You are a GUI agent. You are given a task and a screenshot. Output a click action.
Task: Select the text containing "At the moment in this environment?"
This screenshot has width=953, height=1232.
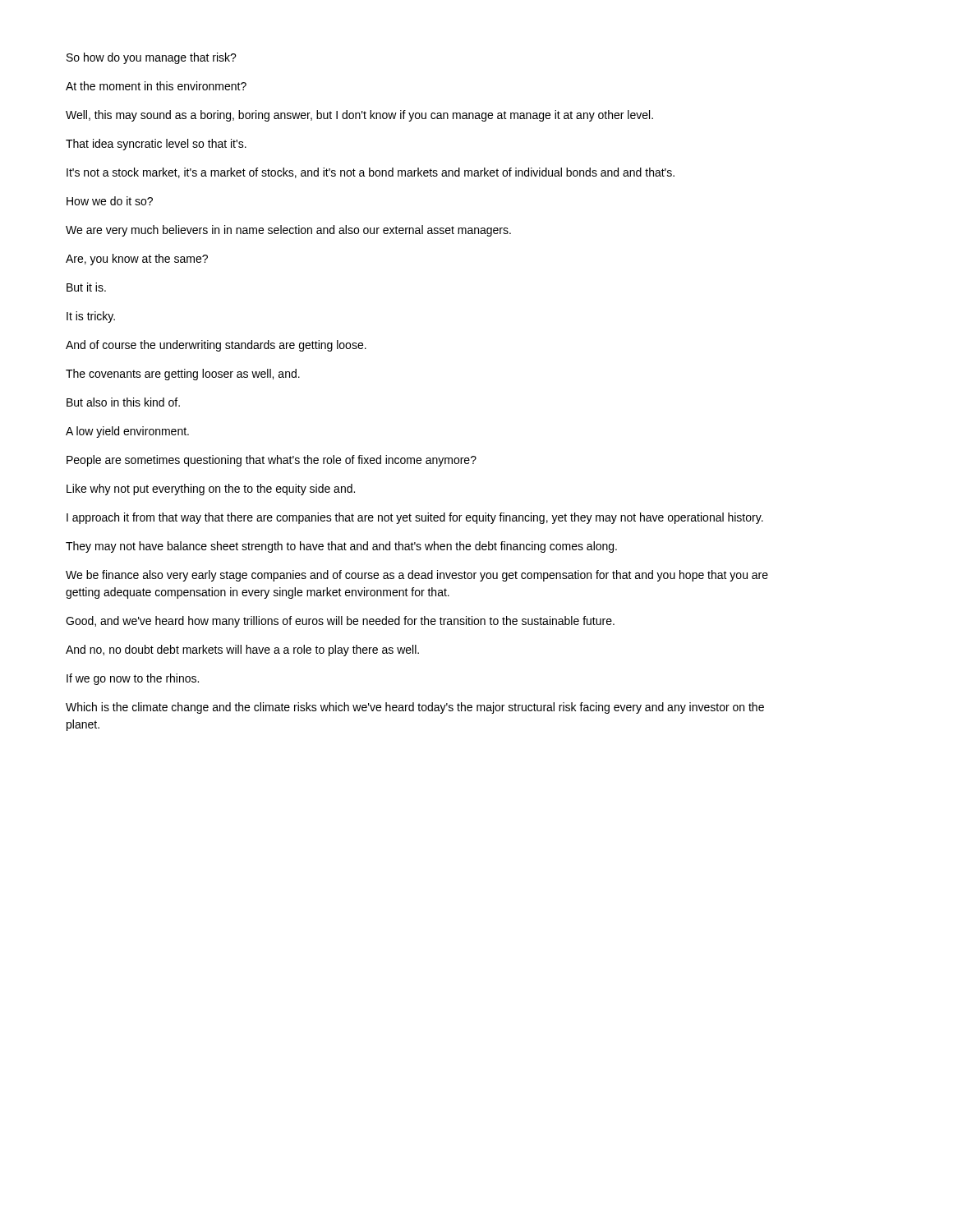coord(156,86)
